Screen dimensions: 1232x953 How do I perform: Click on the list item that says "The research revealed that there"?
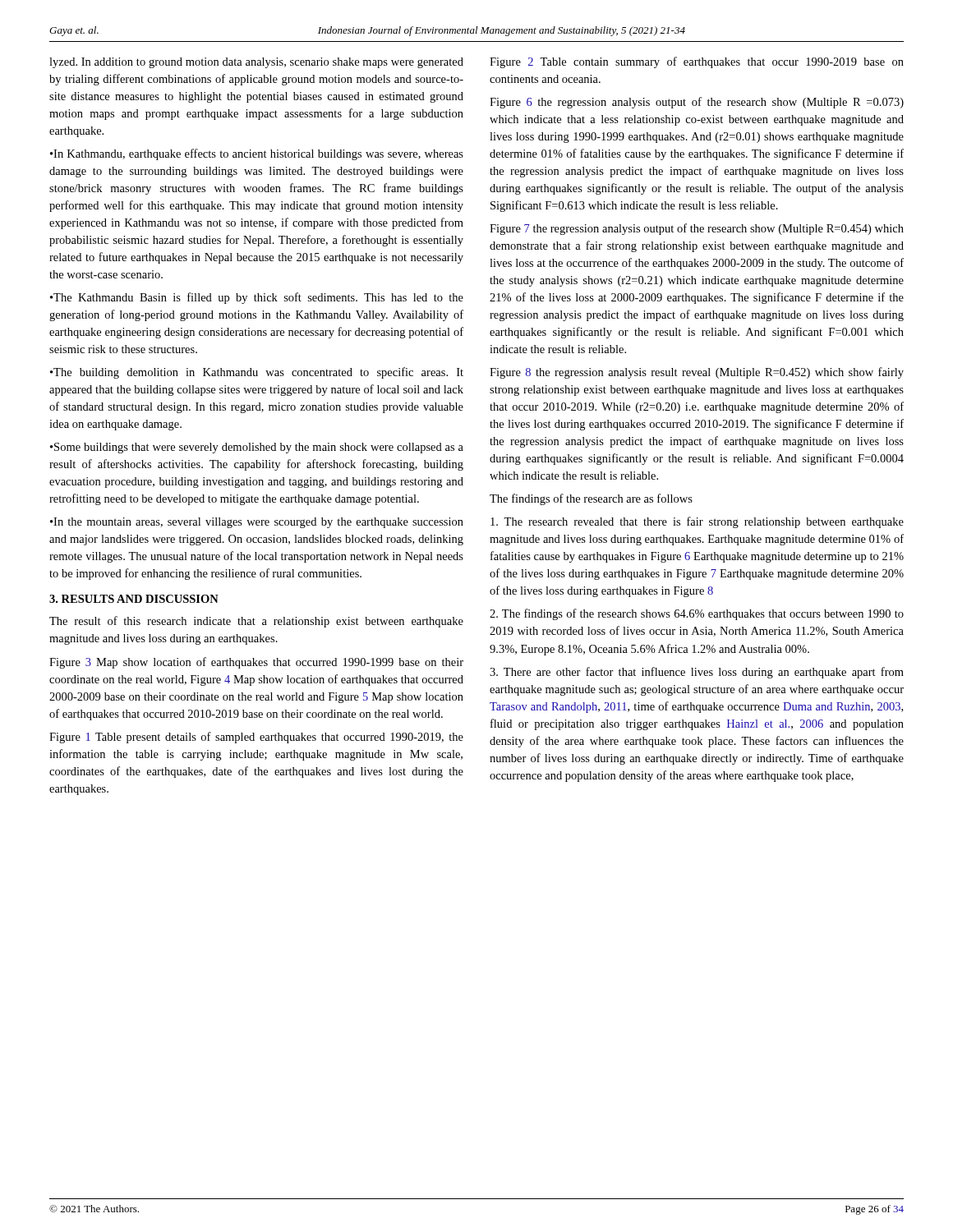[x=697, y=557]
